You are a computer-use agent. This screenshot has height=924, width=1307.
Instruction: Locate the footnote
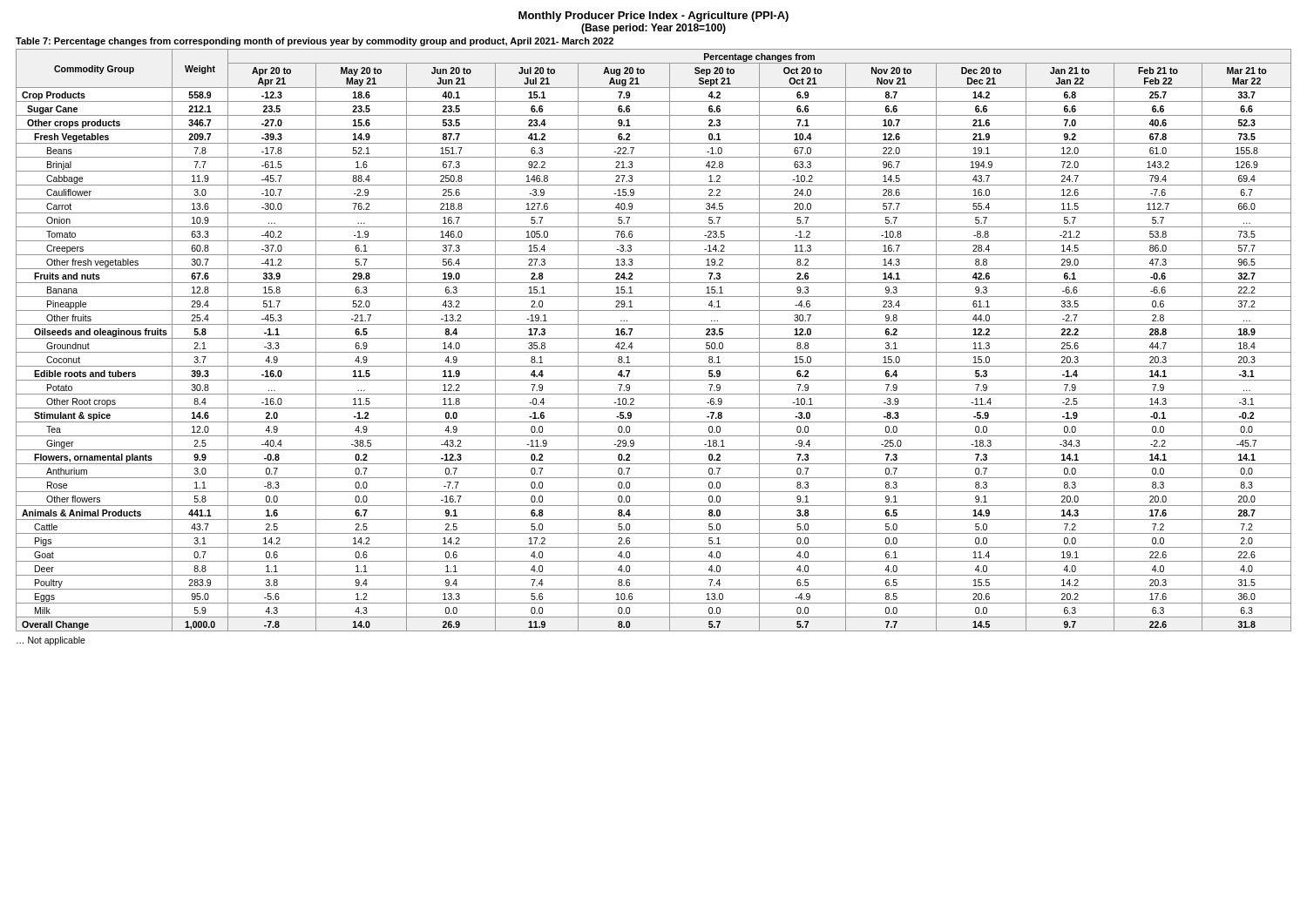click(51, 640)
